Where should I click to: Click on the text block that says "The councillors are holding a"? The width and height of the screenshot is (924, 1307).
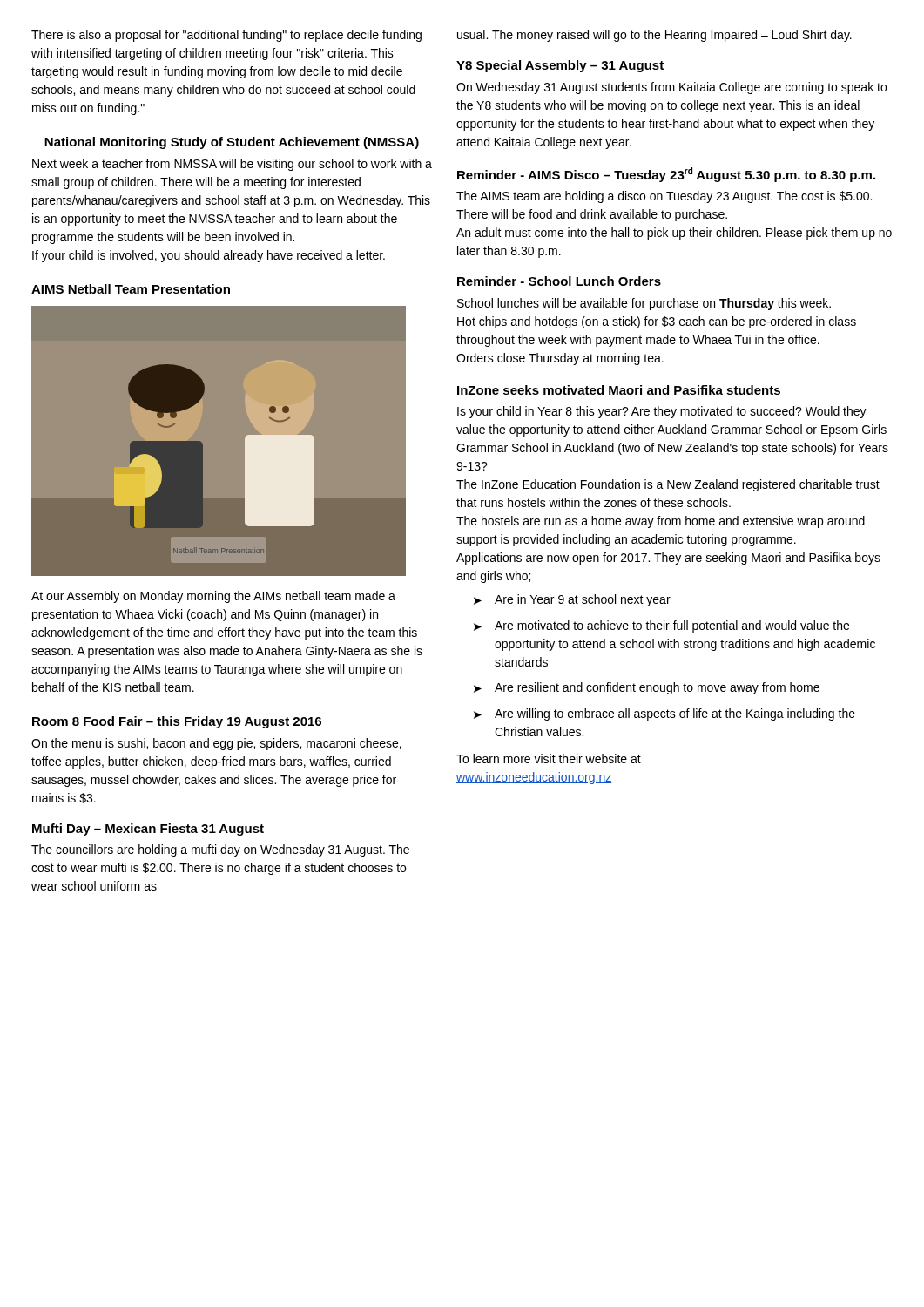[x=221, y=868]
